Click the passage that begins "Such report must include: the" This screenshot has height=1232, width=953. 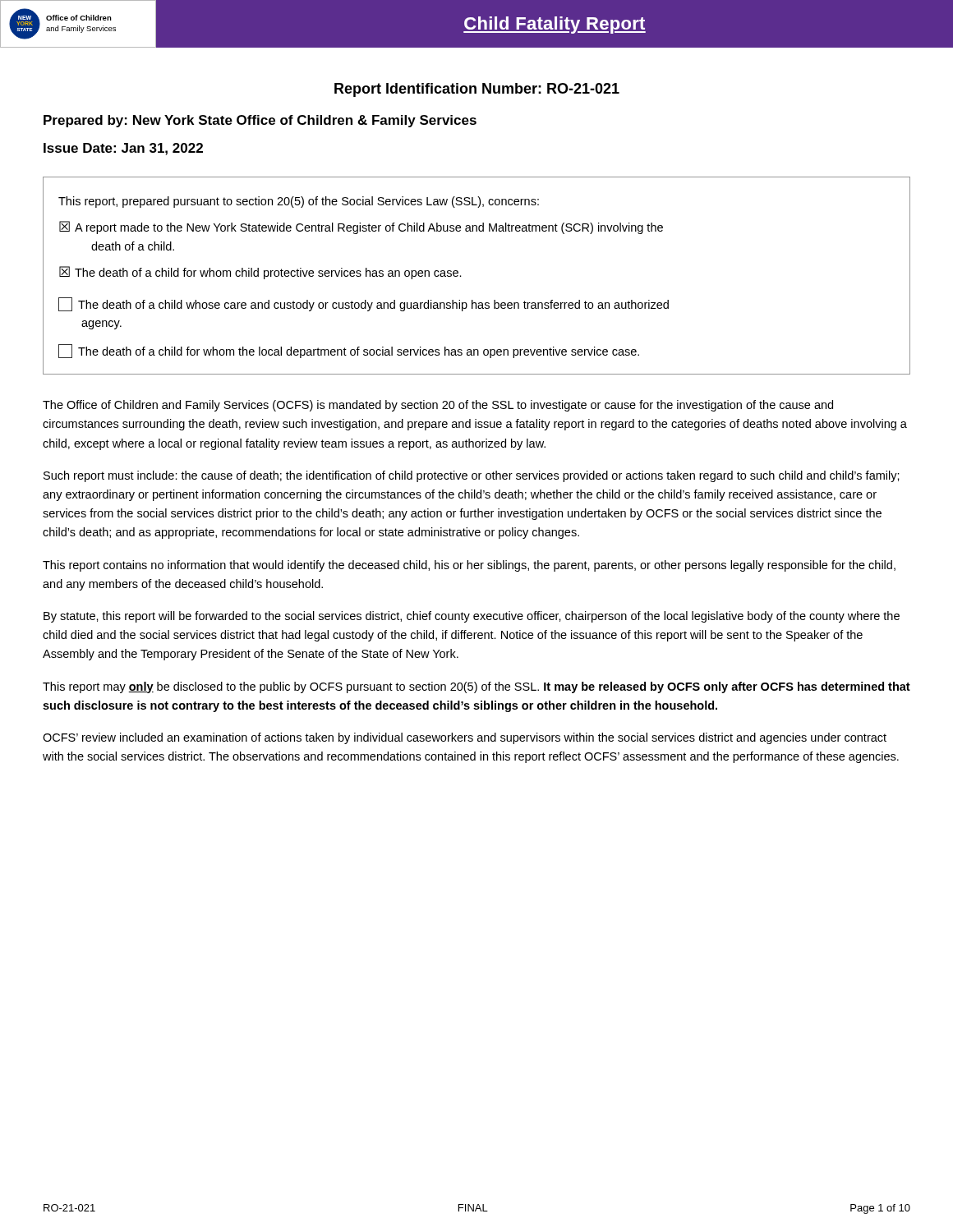click(471, 504)
